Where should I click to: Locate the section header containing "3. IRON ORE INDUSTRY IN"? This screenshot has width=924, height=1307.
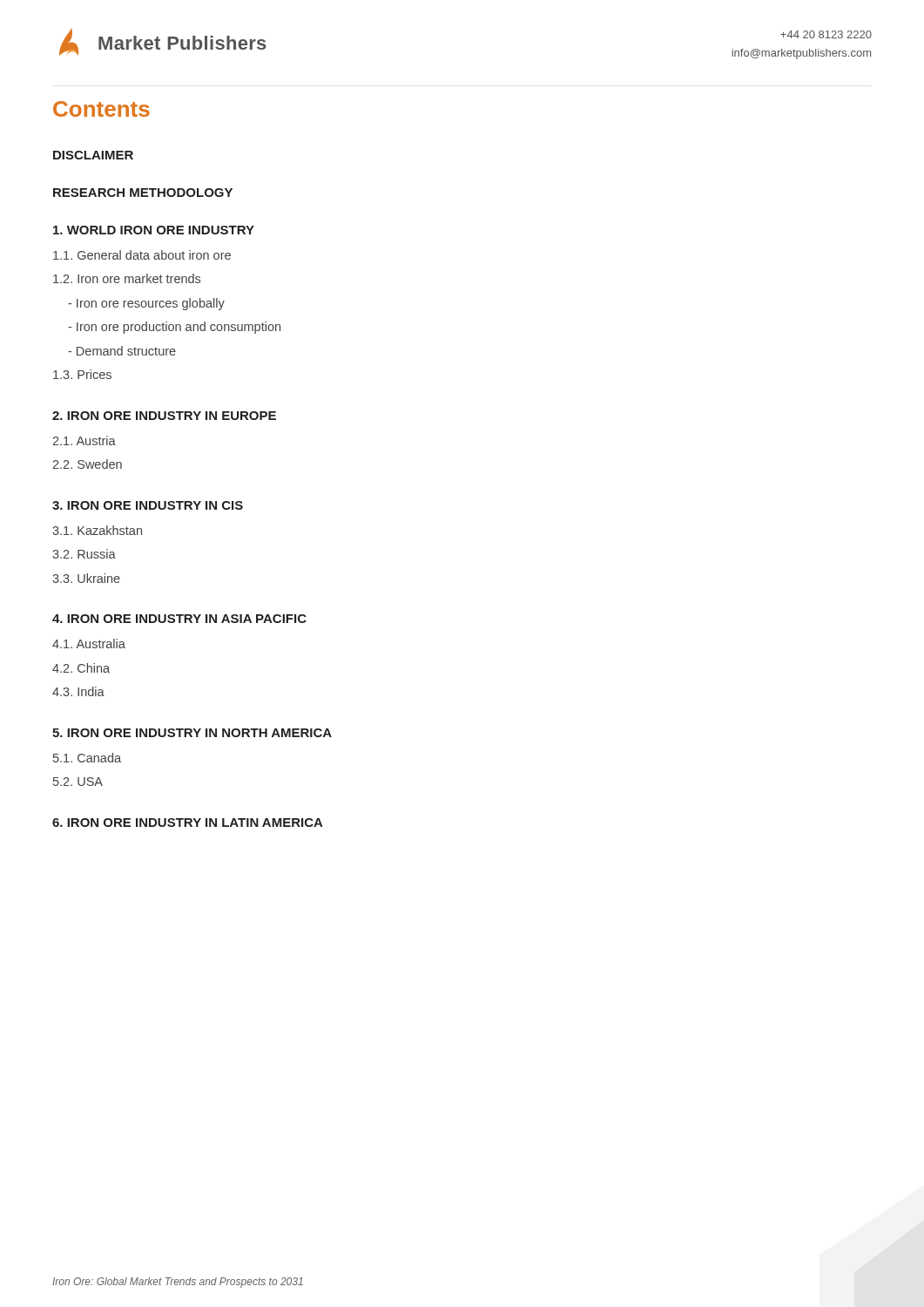point(148,505)
